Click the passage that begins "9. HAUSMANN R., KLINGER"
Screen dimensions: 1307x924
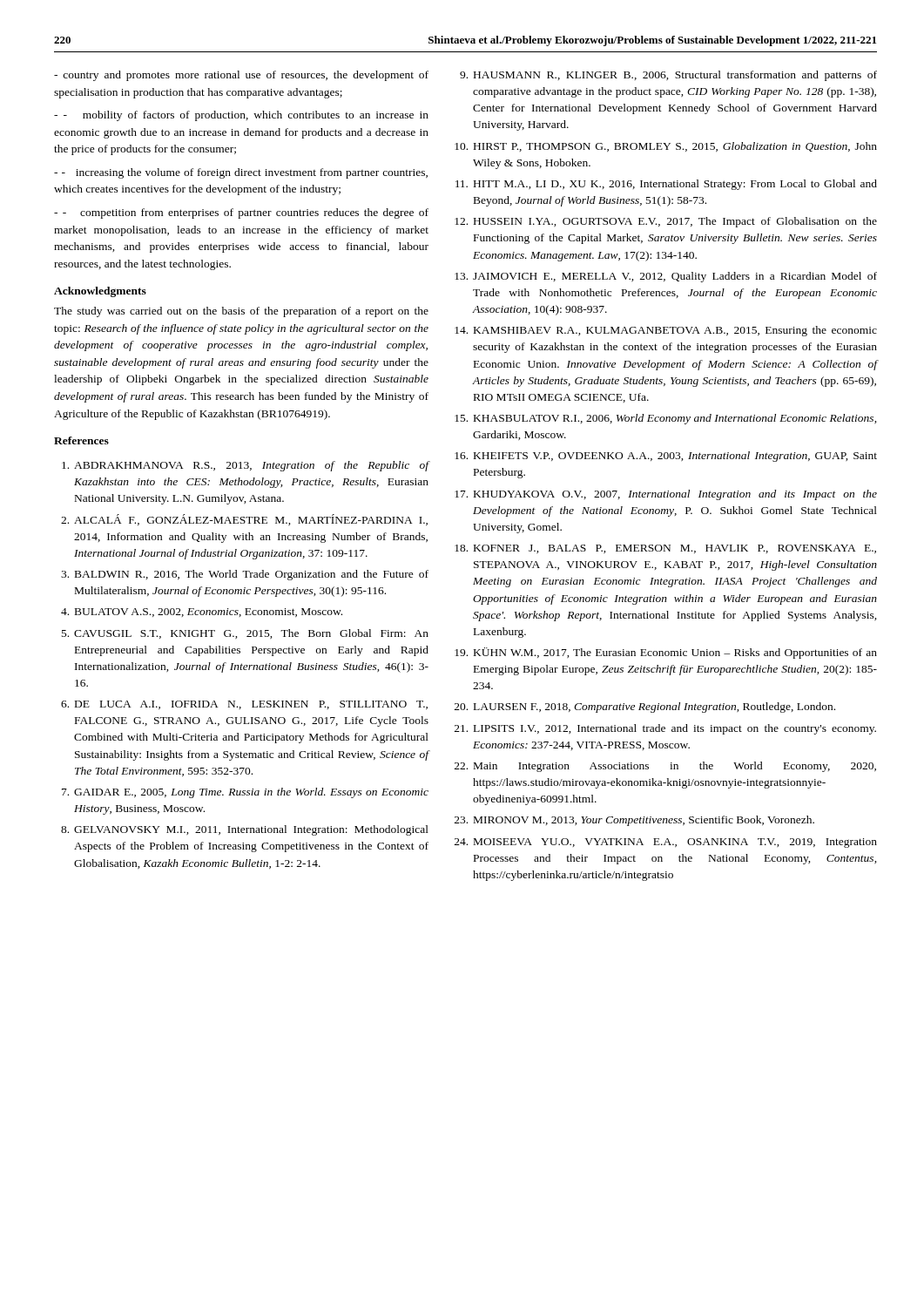click(x=665, y=100)
